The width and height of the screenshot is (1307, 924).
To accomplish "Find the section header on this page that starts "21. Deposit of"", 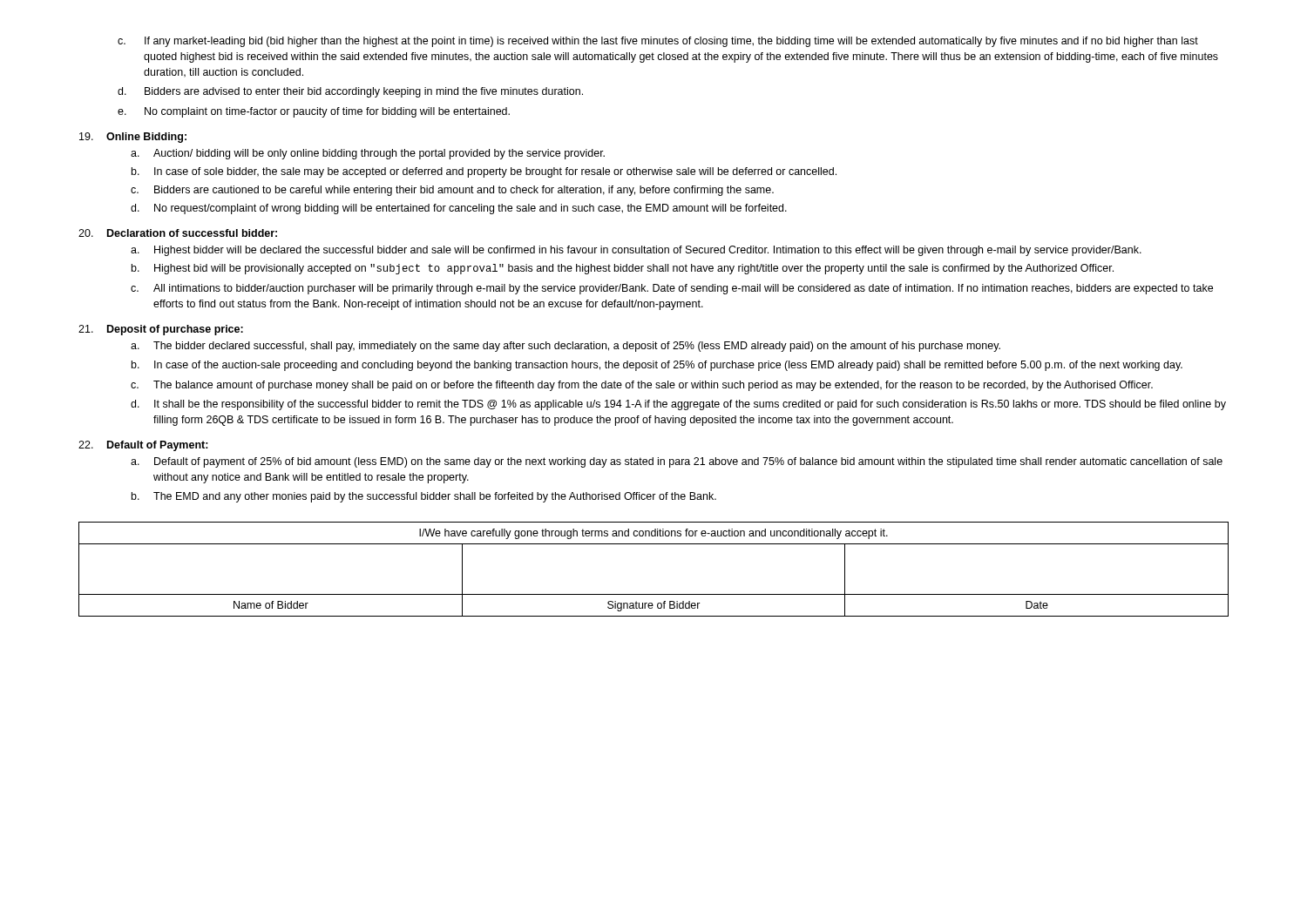I will click(161, 329).
